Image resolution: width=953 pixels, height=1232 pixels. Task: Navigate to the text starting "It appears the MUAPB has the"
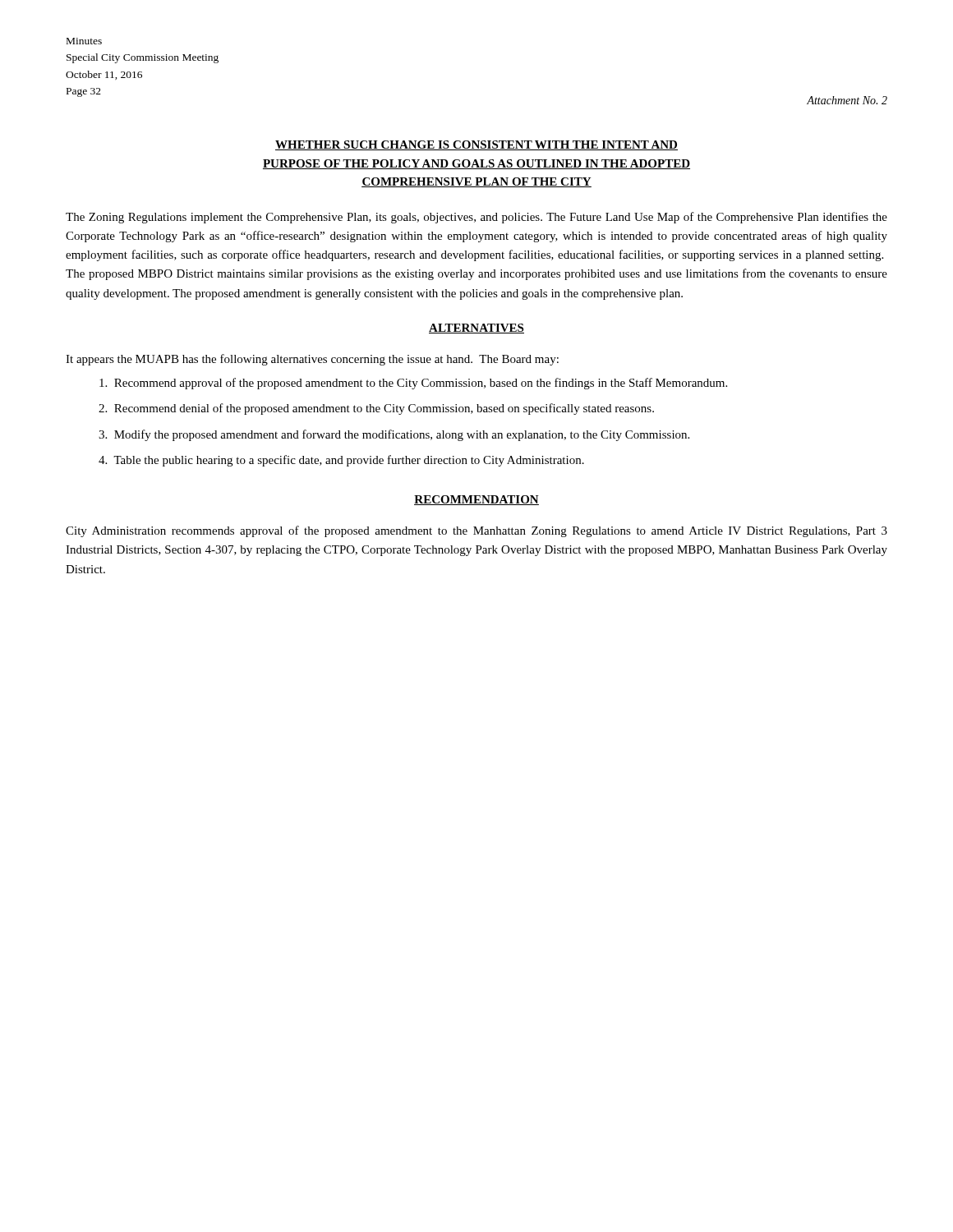[313, 359]
